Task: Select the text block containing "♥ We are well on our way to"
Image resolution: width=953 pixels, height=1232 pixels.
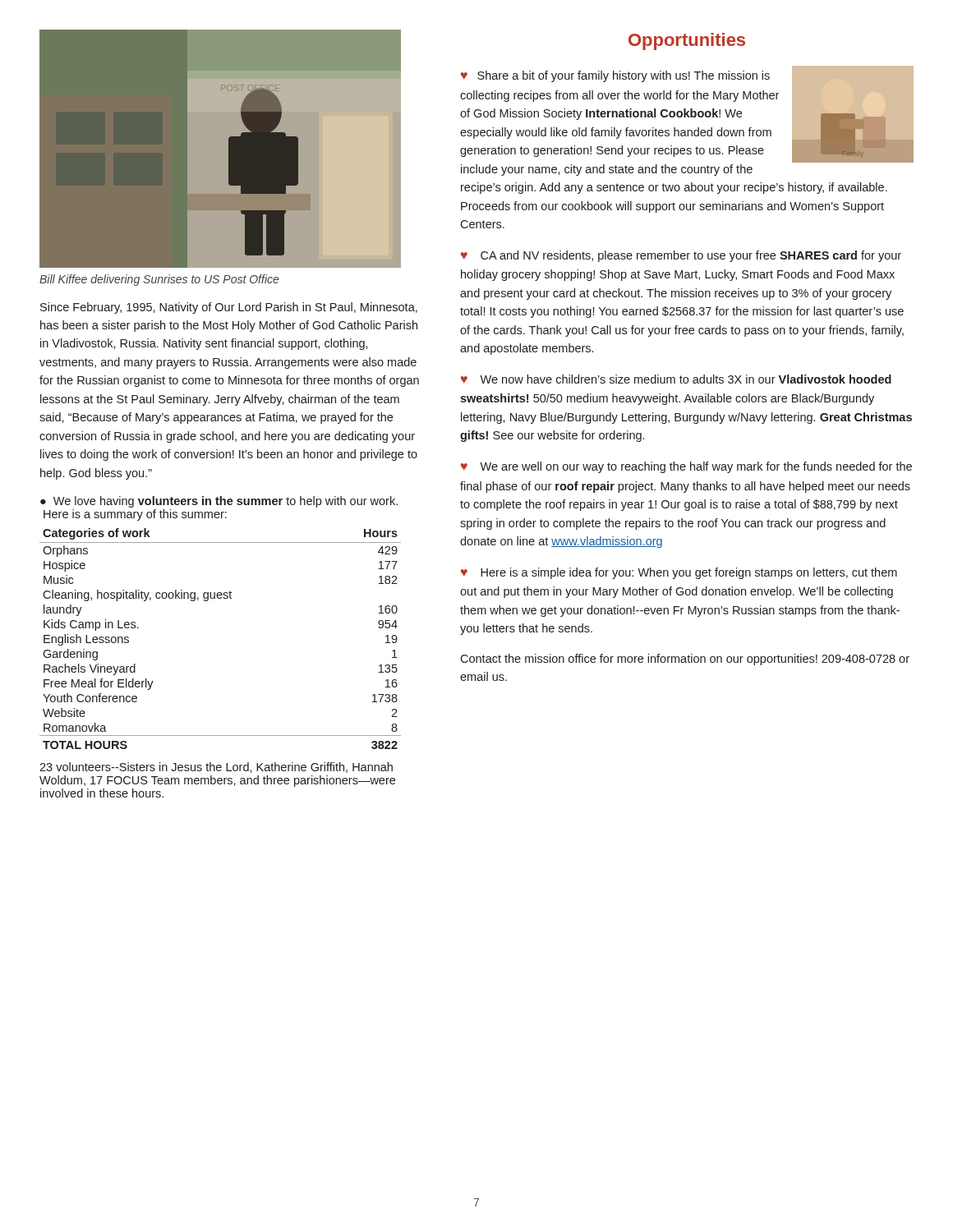Action: pos(687,504)
